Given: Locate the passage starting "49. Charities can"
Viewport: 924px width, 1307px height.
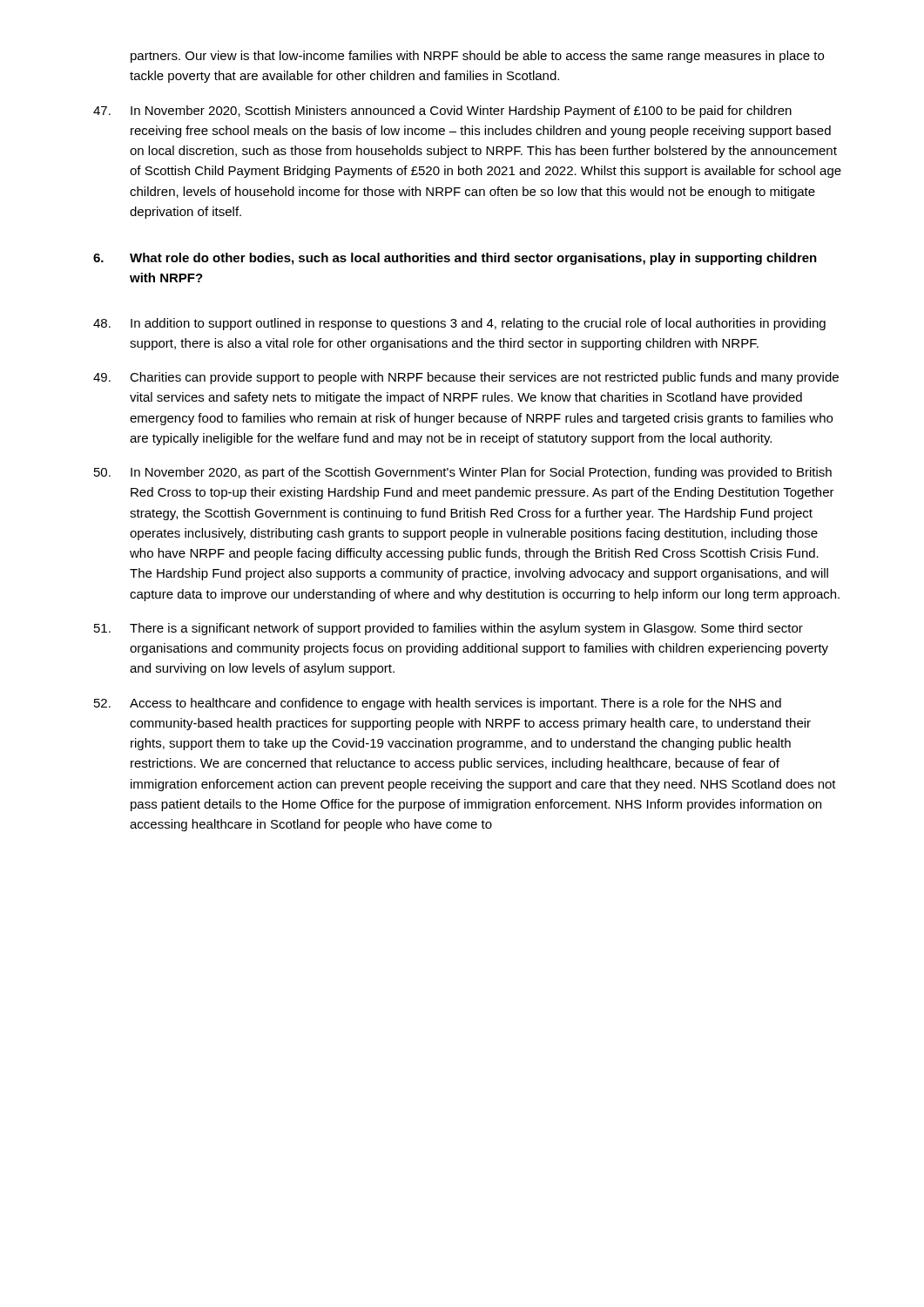Looking at the screenshot, I should 469,407.
